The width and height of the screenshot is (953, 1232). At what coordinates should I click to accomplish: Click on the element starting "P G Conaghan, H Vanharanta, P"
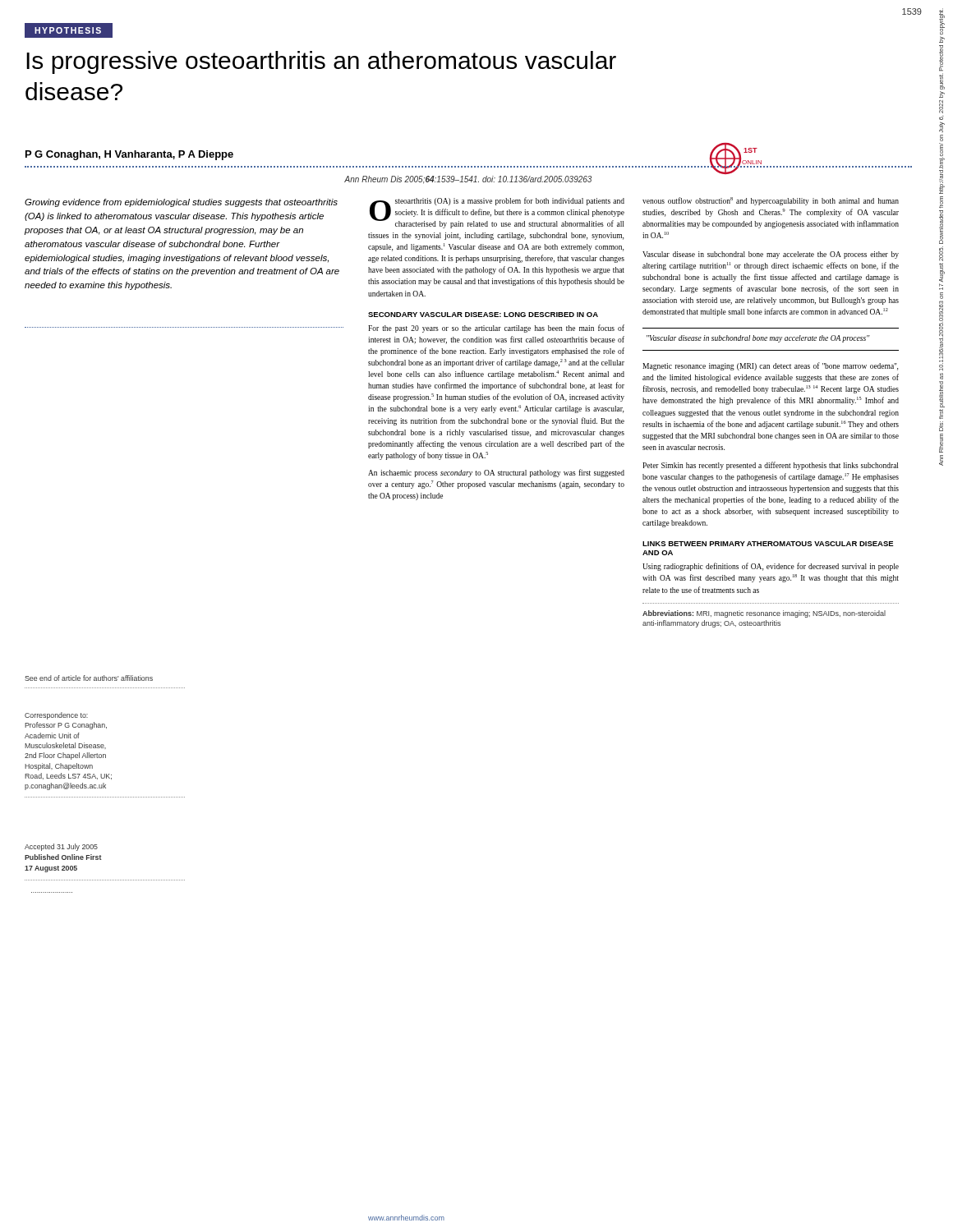coord(337,154)
